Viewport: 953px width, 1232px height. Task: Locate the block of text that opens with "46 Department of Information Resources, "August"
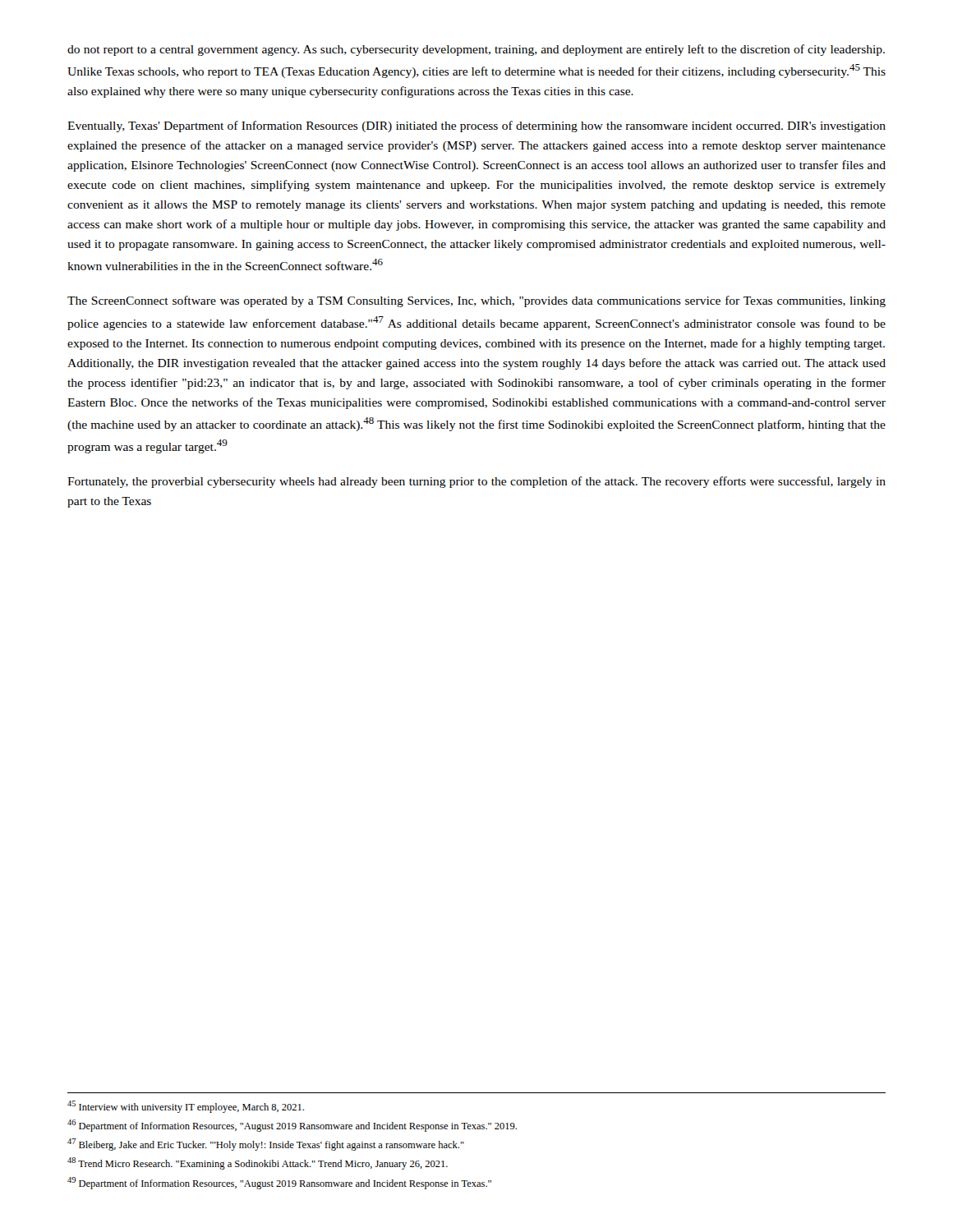pos(292,1125)
